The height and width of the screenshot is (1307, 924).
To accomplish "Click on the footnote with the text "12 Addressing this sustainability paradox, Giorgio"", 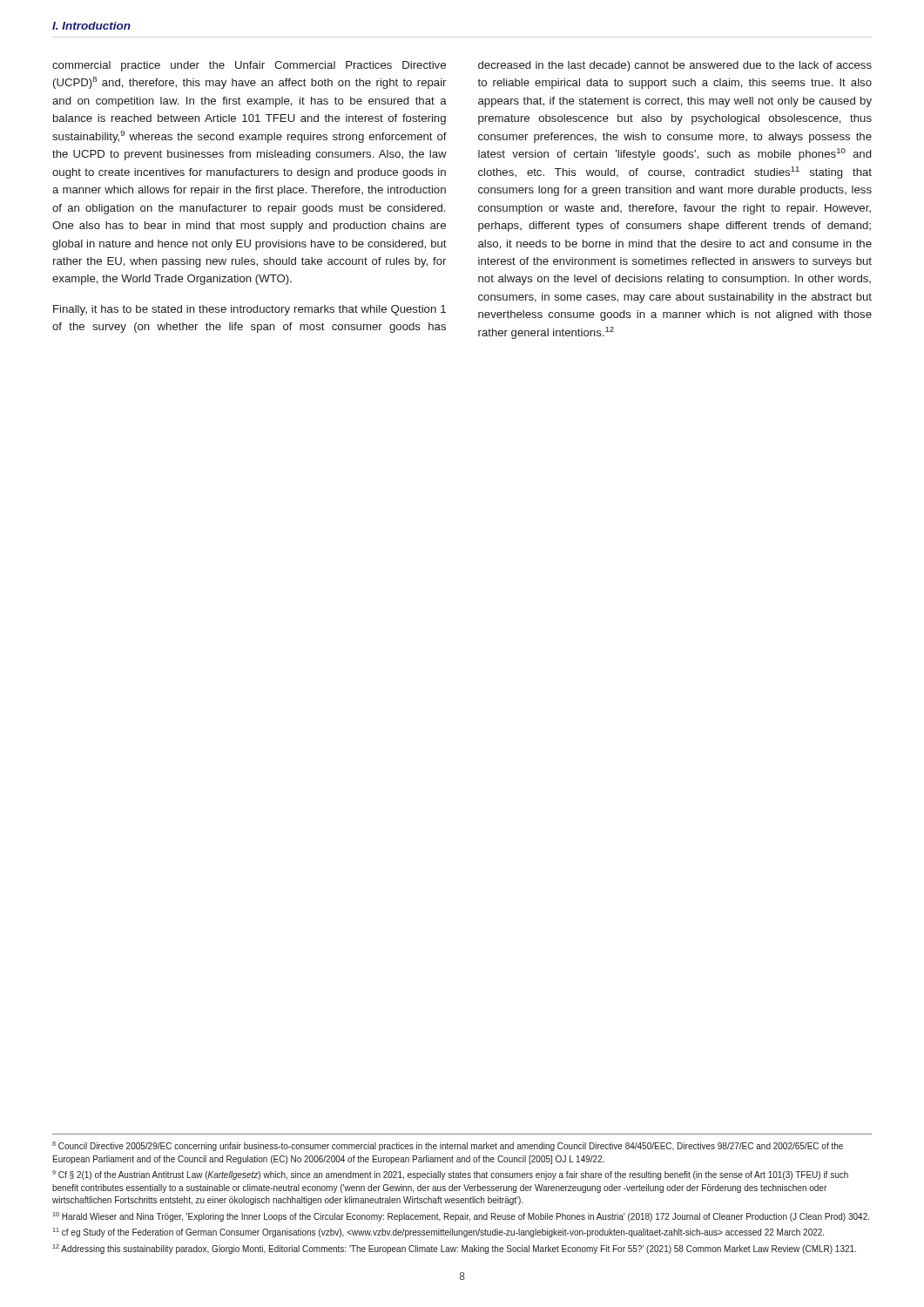I will point(462,1249).
